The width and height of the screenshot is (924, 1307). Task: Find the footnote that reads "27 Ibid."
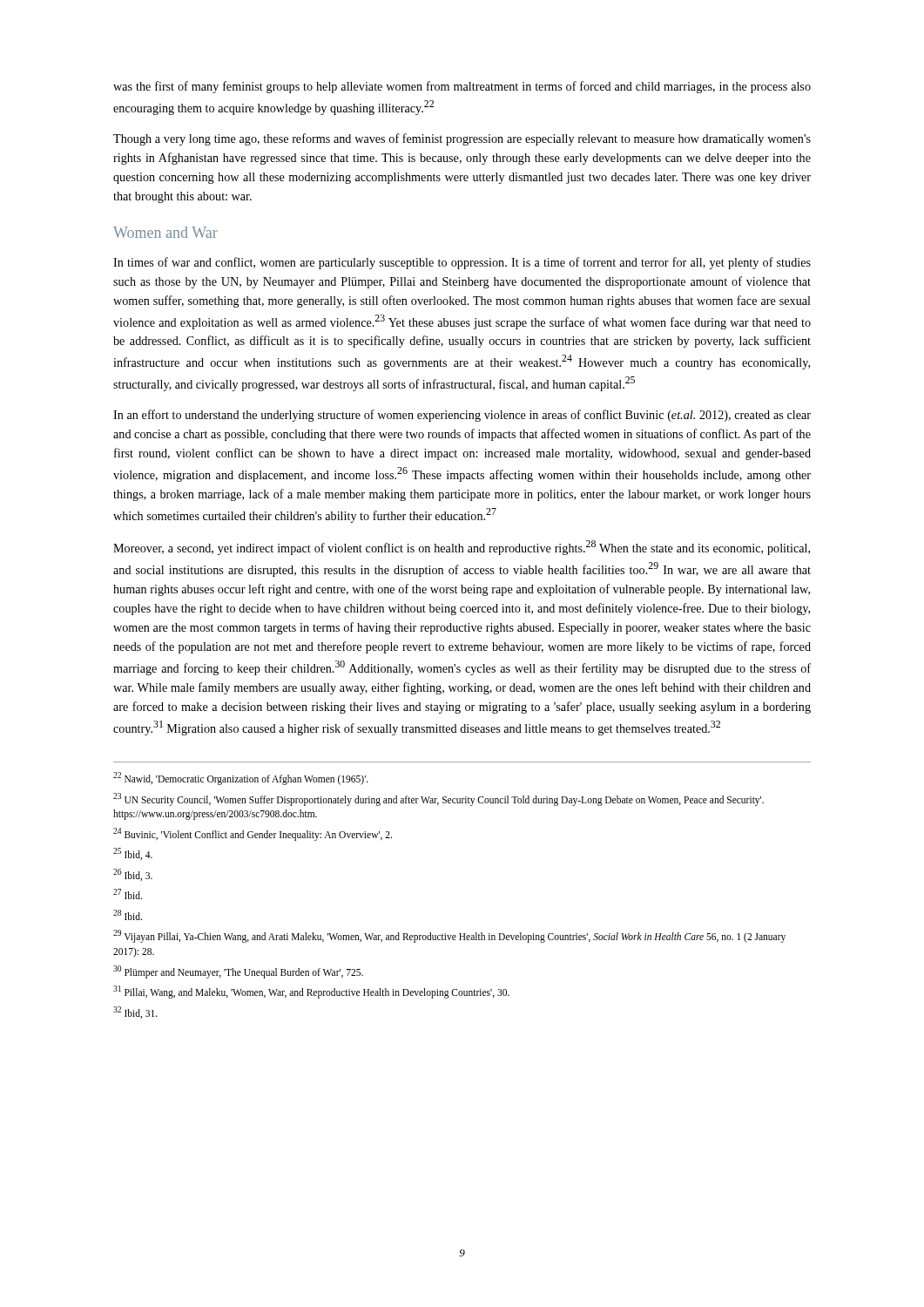coord(128,894)
